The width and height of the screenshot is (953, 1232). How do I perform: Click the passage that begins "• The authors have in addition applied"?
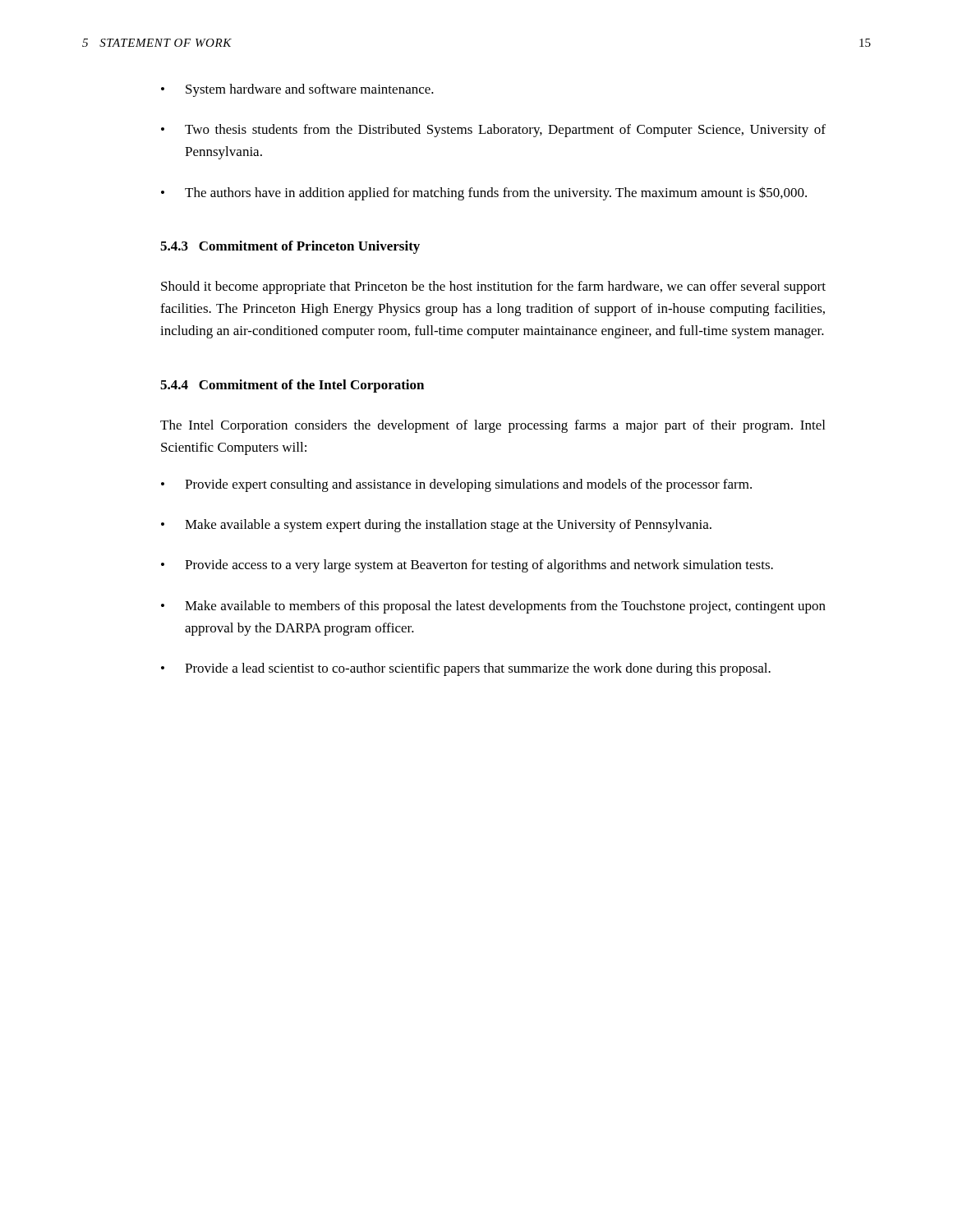[x=493, y=192]
